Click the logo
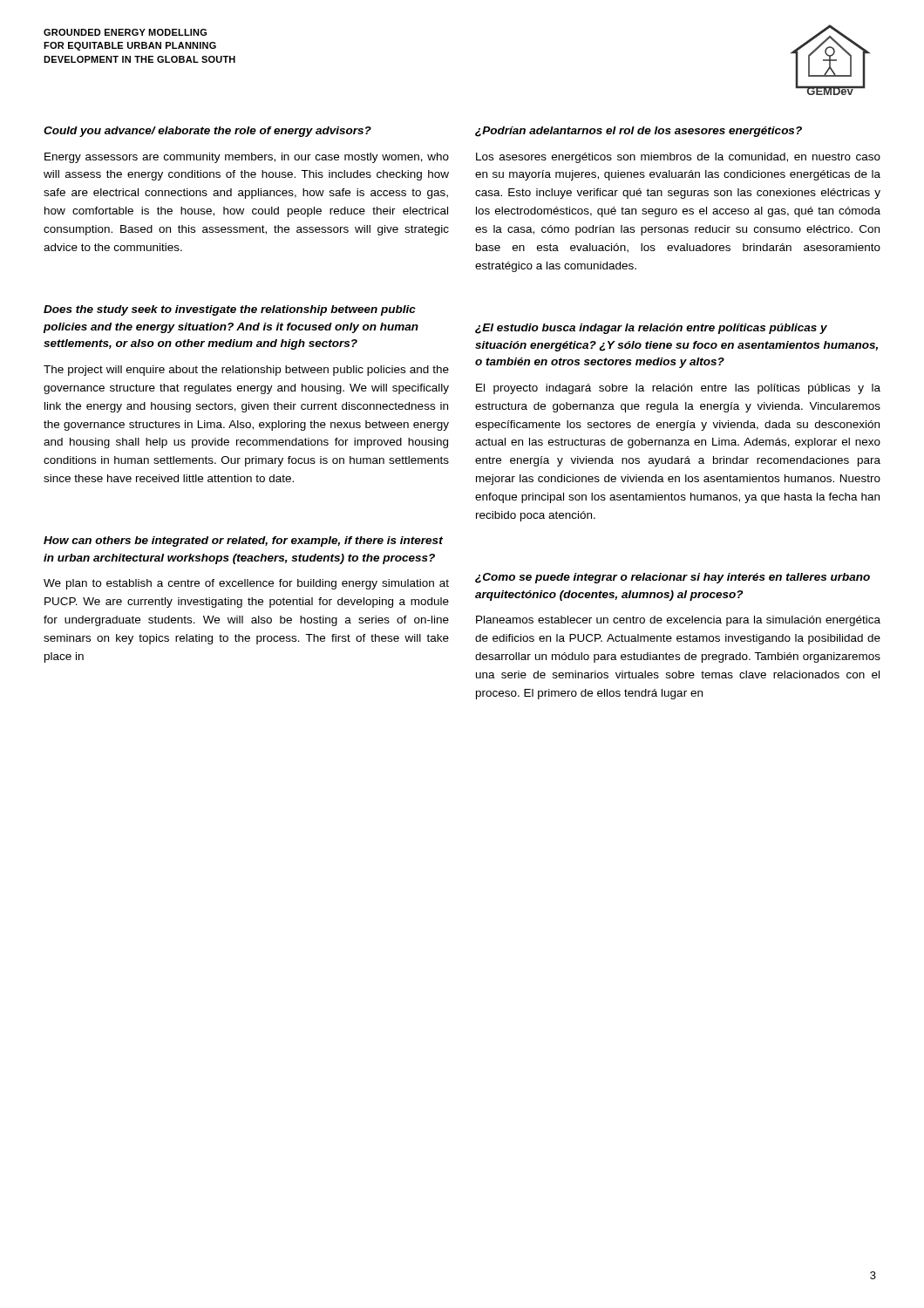 (832, 58)
